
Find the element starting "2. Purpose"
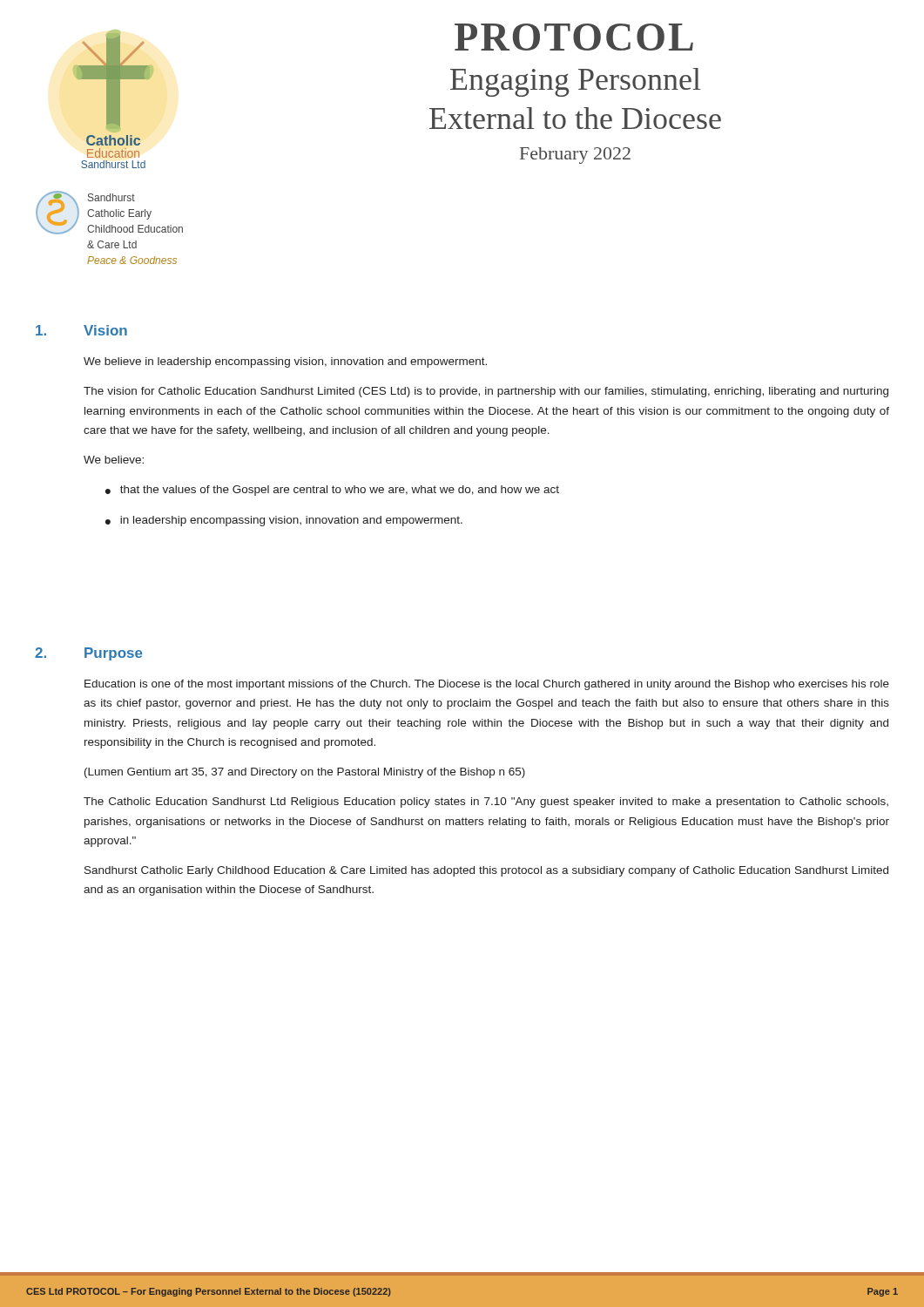[x=89, y=654]
